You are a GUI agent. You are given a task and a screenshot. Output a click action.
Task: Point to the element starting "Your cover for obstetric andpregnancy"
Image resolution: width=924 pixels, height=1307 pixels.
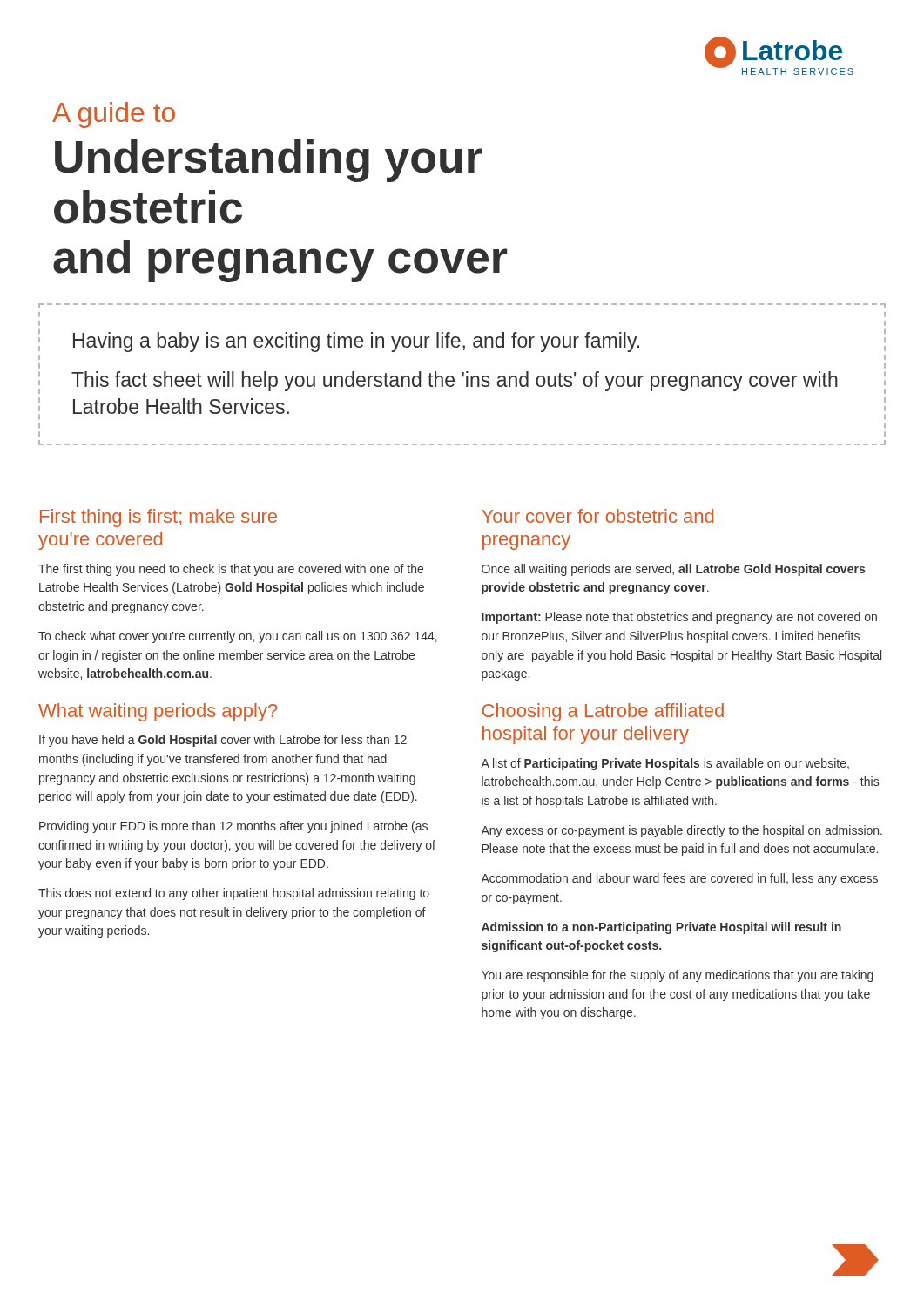598,528
